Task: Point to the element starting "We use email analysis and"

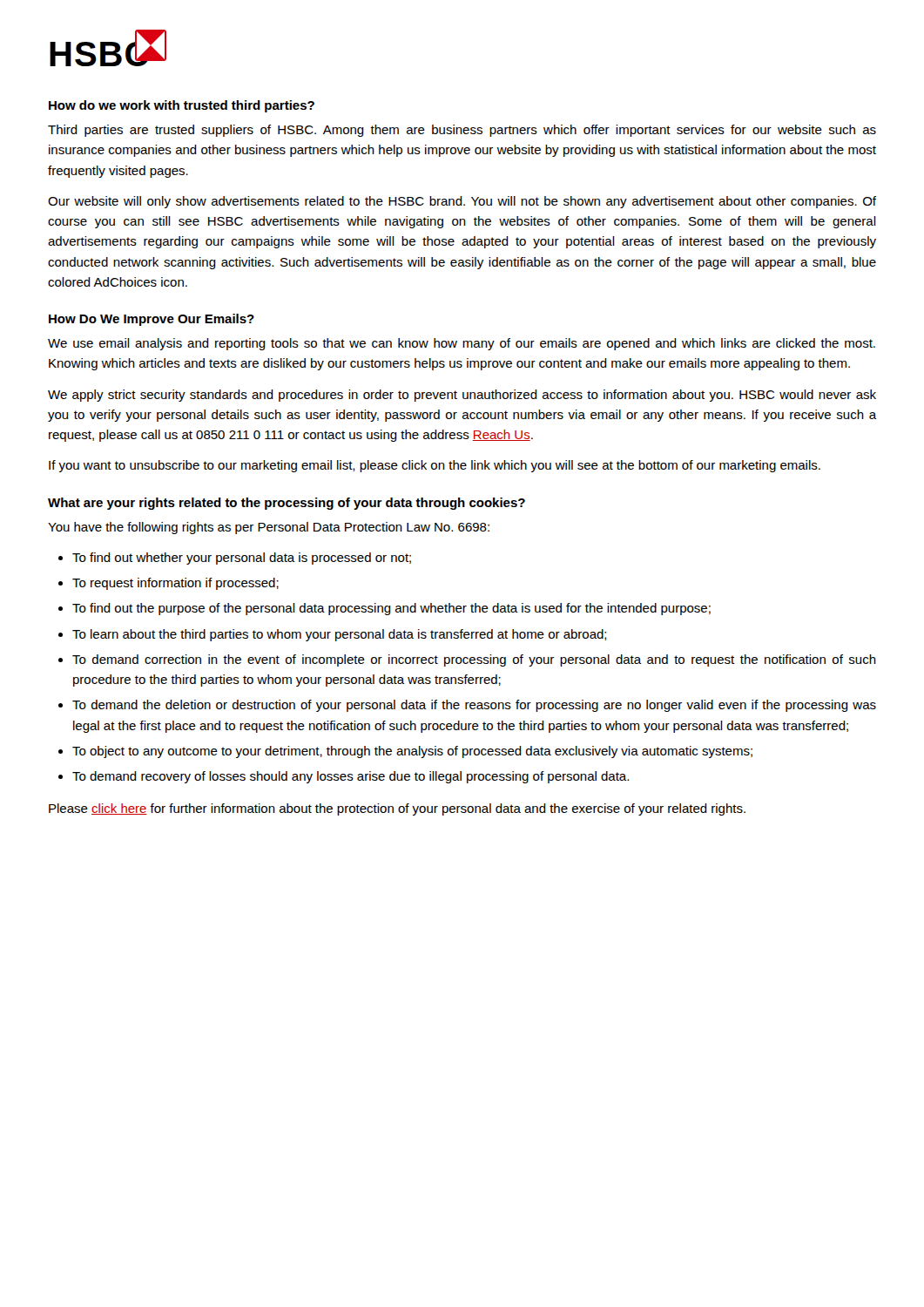Action: [462, 353]
